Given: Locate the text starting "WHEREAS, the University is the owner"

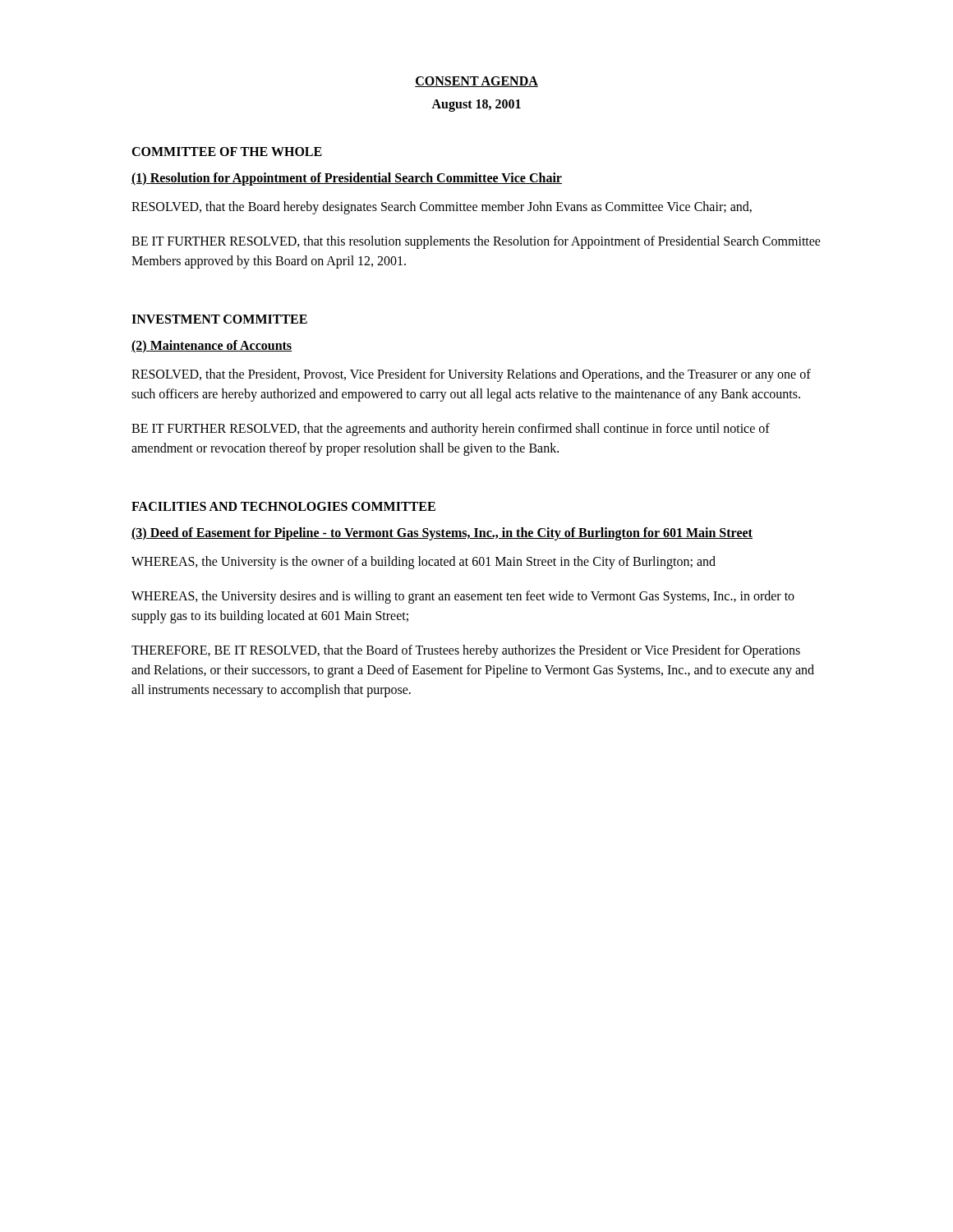Looking at the screenshot, I should pos(424,561).
